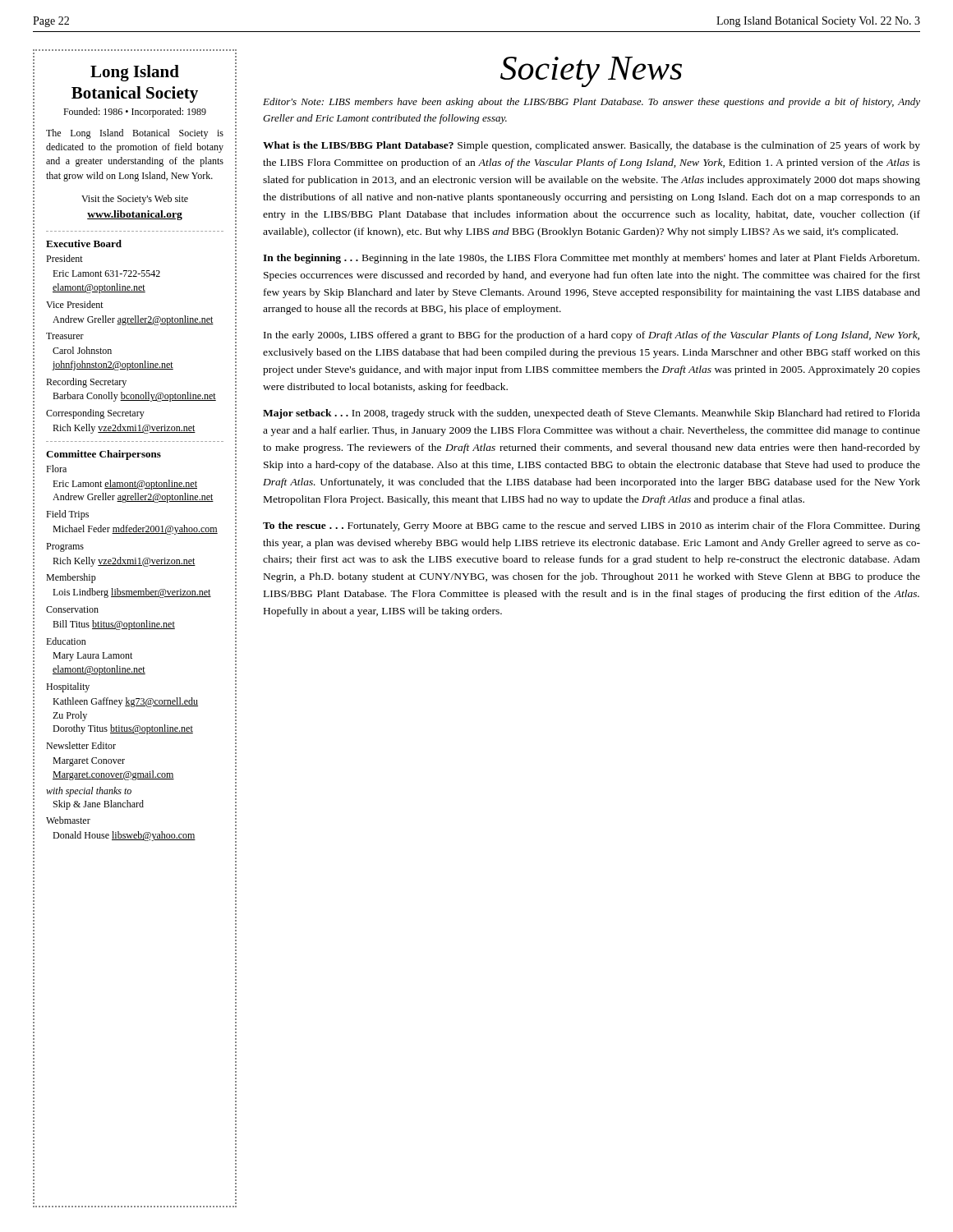Select the text block that says "In the early 2000s,"
Screen dimensions: 1232x953
592,361
